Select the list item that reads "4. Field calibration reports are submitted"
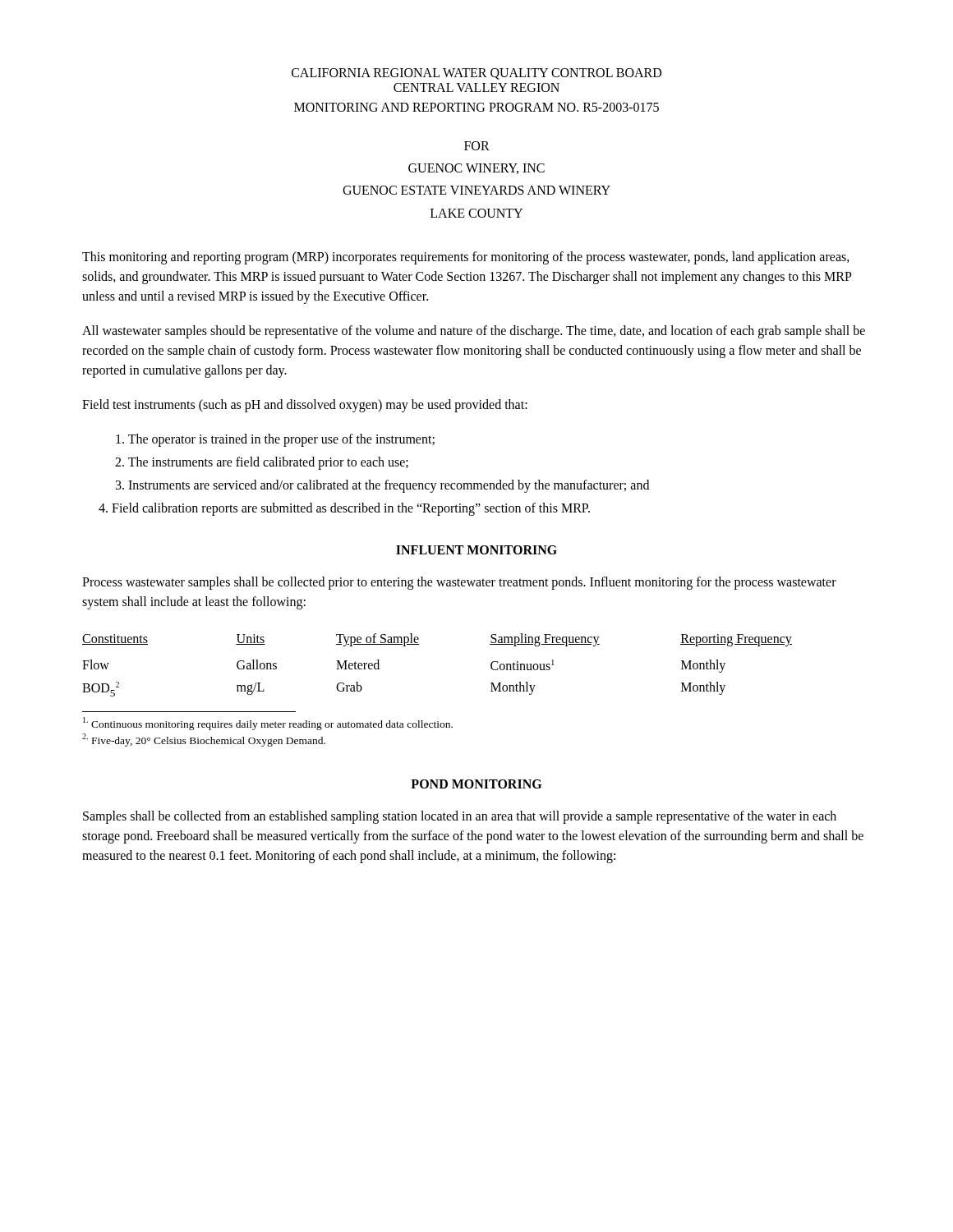This screenshot has width=953, height=1232. [345, 508]
